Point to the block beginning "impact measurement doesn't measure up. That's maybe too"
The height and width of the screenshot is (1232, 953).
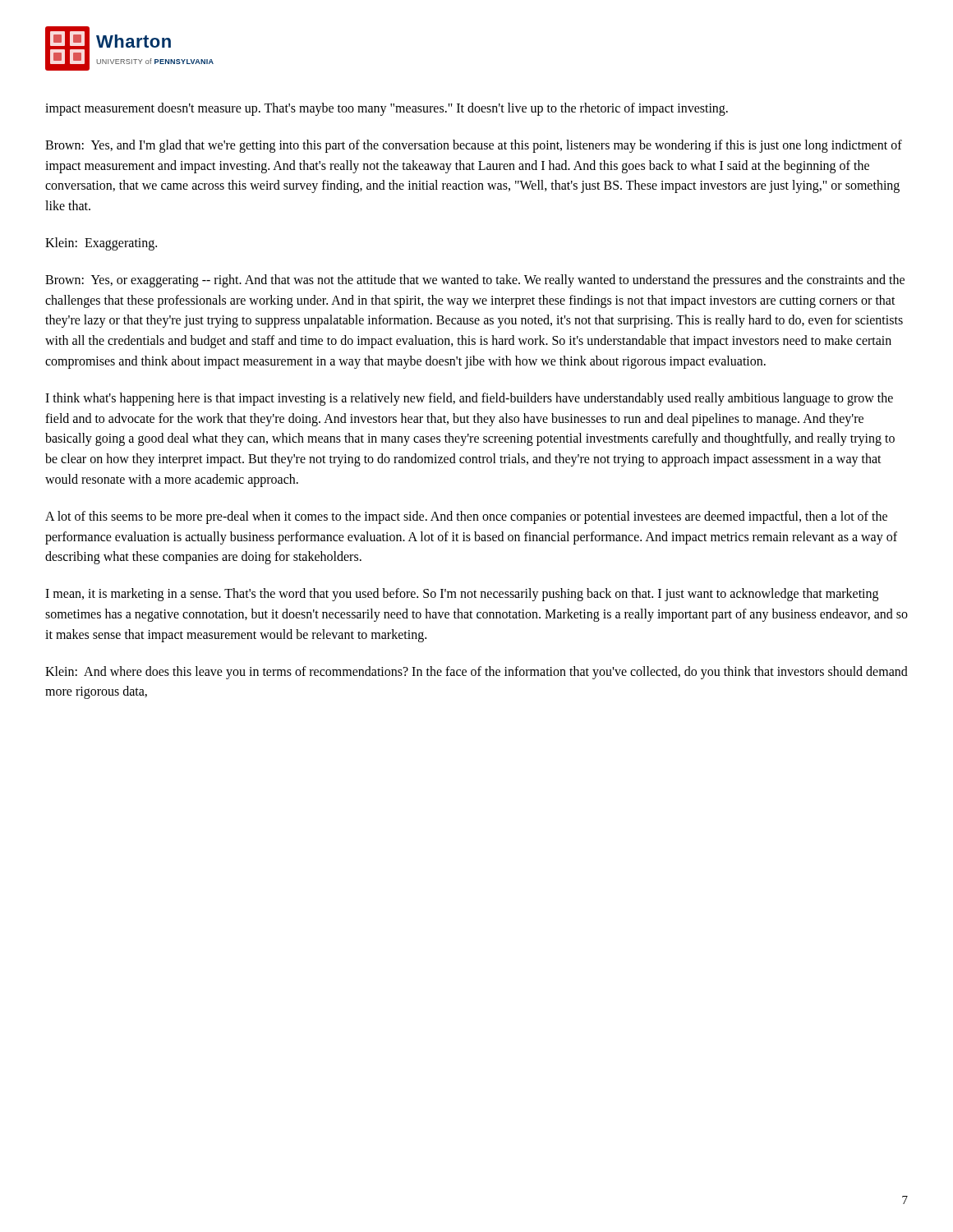pos(387,108)
